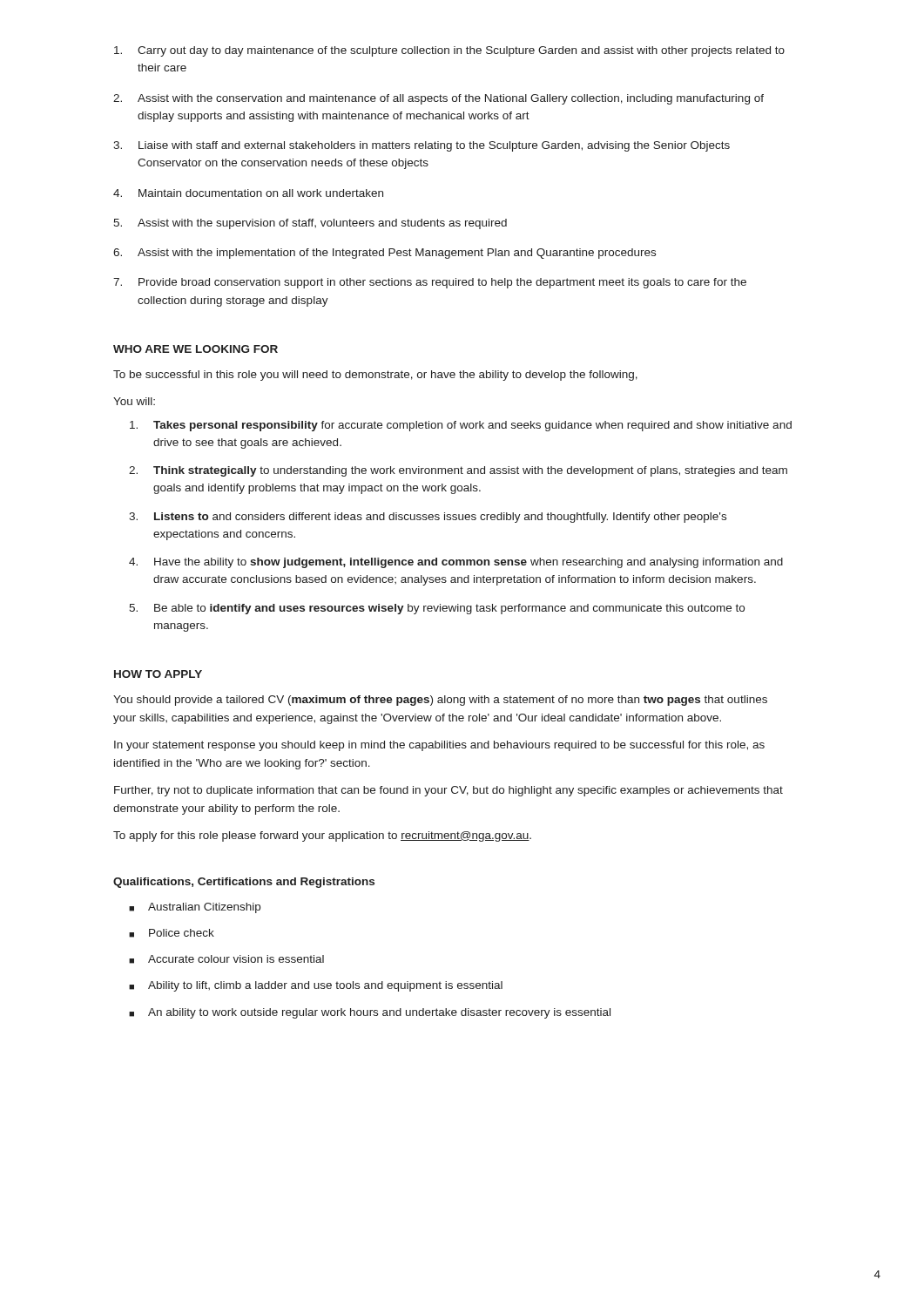
Task: Locate the text block that reads "Further, try not to duplicate information that can"
Action: point(448,799)
